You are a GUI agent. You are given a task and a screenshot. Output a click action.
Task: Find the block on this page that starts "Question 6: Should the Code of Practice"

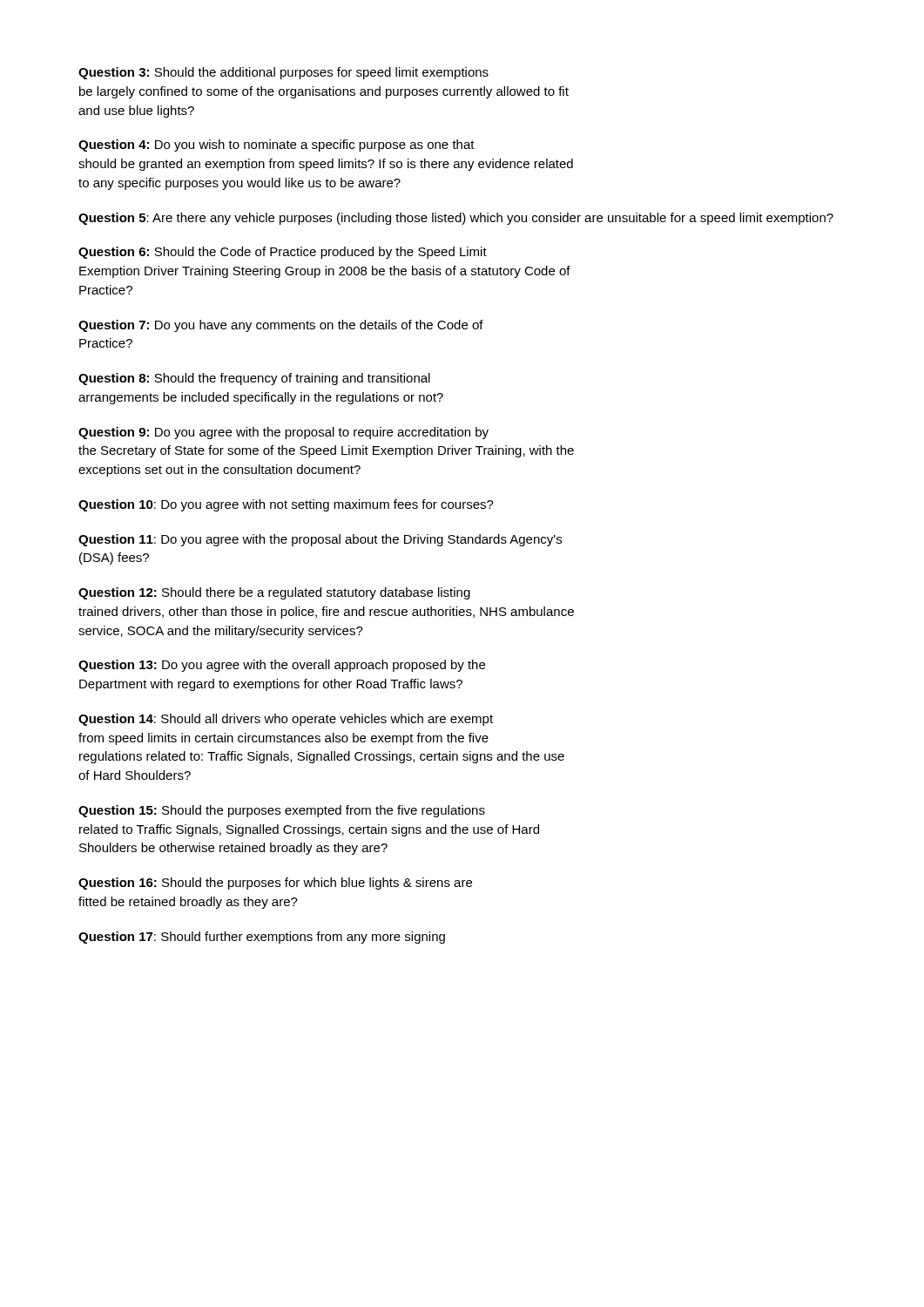(x=462, y=271)
